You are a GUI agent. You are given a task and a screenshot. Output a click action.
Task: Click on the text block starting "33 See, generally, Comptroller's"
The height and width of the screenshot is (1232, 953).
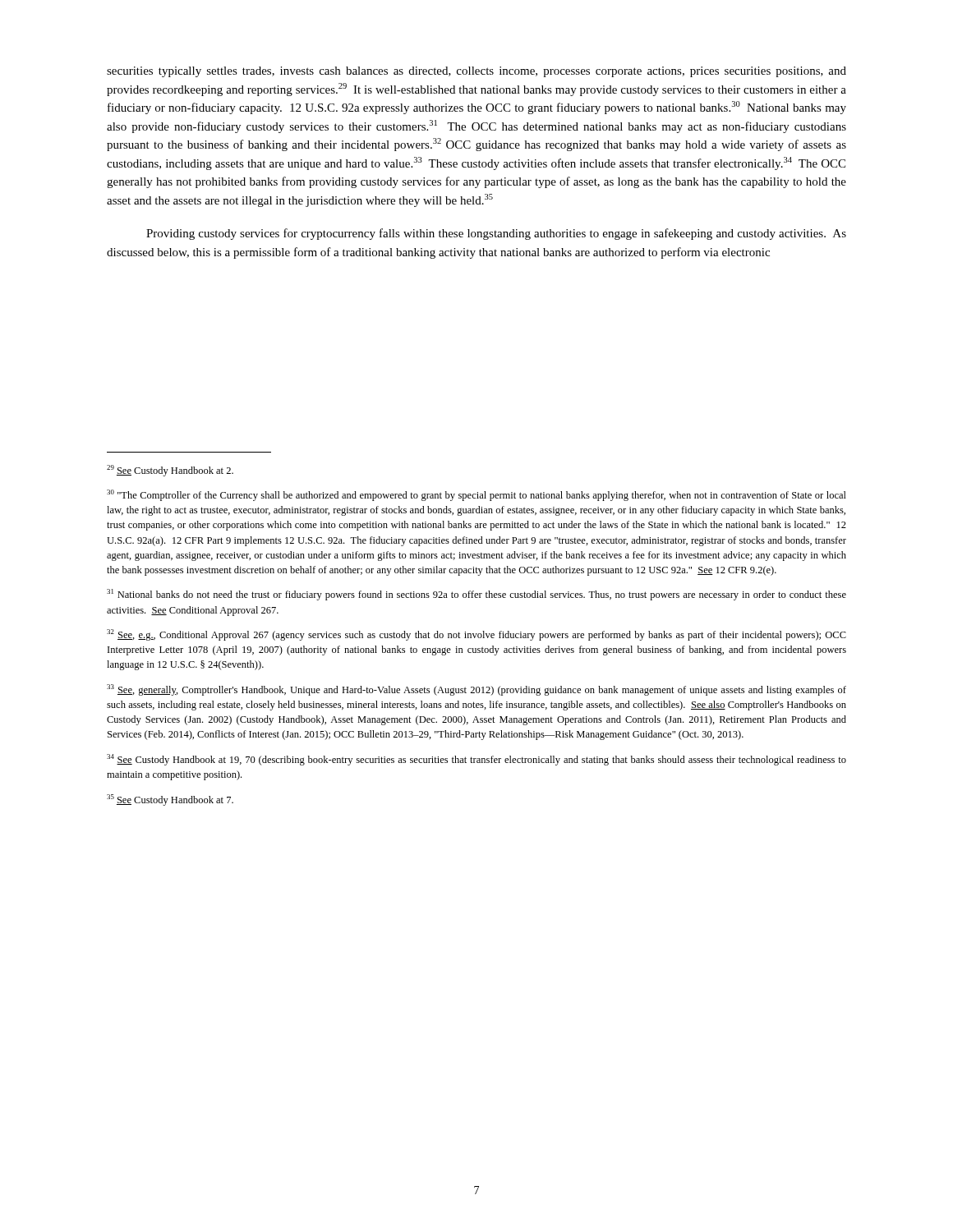(476, 712)
